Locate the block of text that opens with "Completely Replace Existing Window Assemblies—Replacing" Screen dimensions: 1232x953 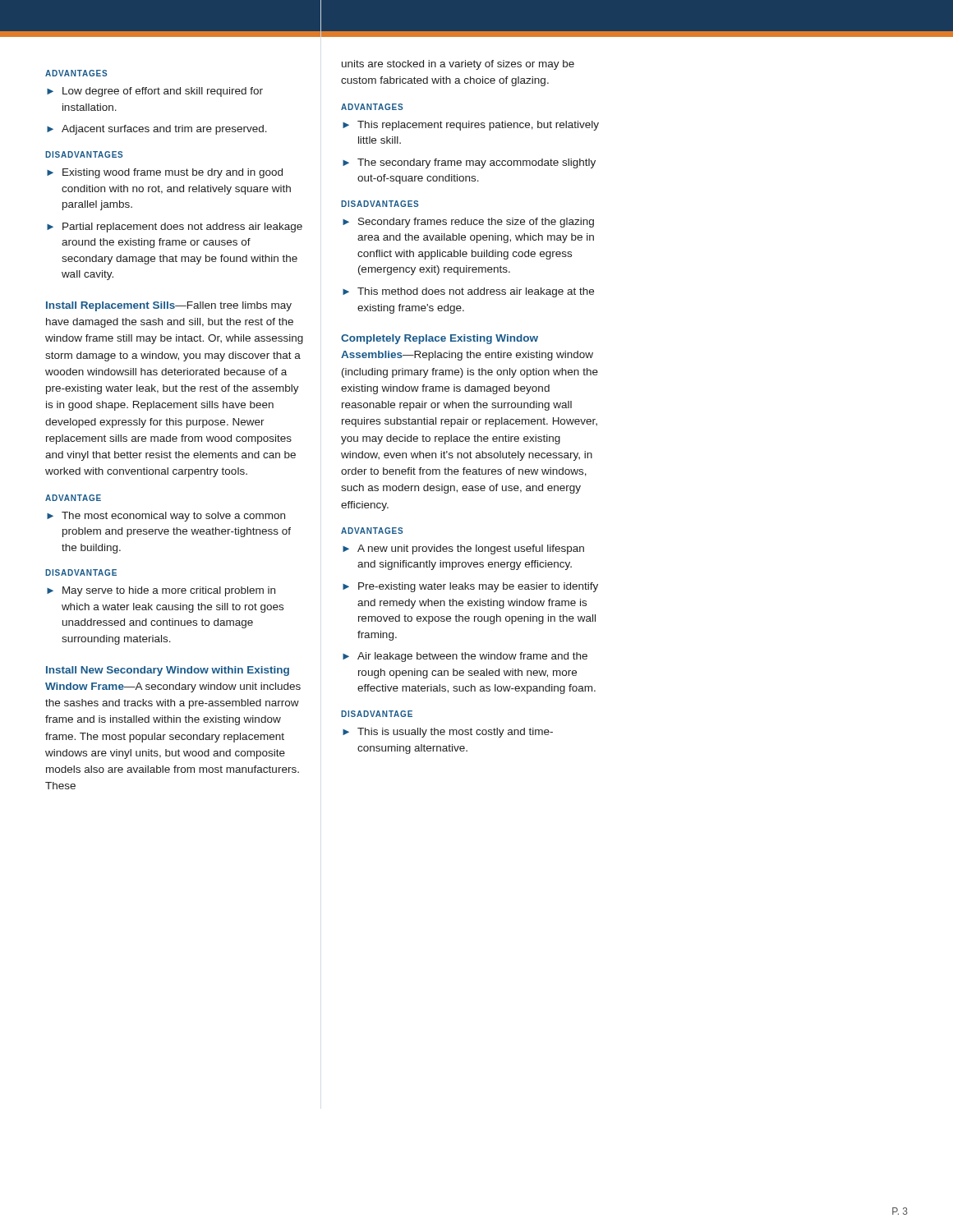pos(469,421)
